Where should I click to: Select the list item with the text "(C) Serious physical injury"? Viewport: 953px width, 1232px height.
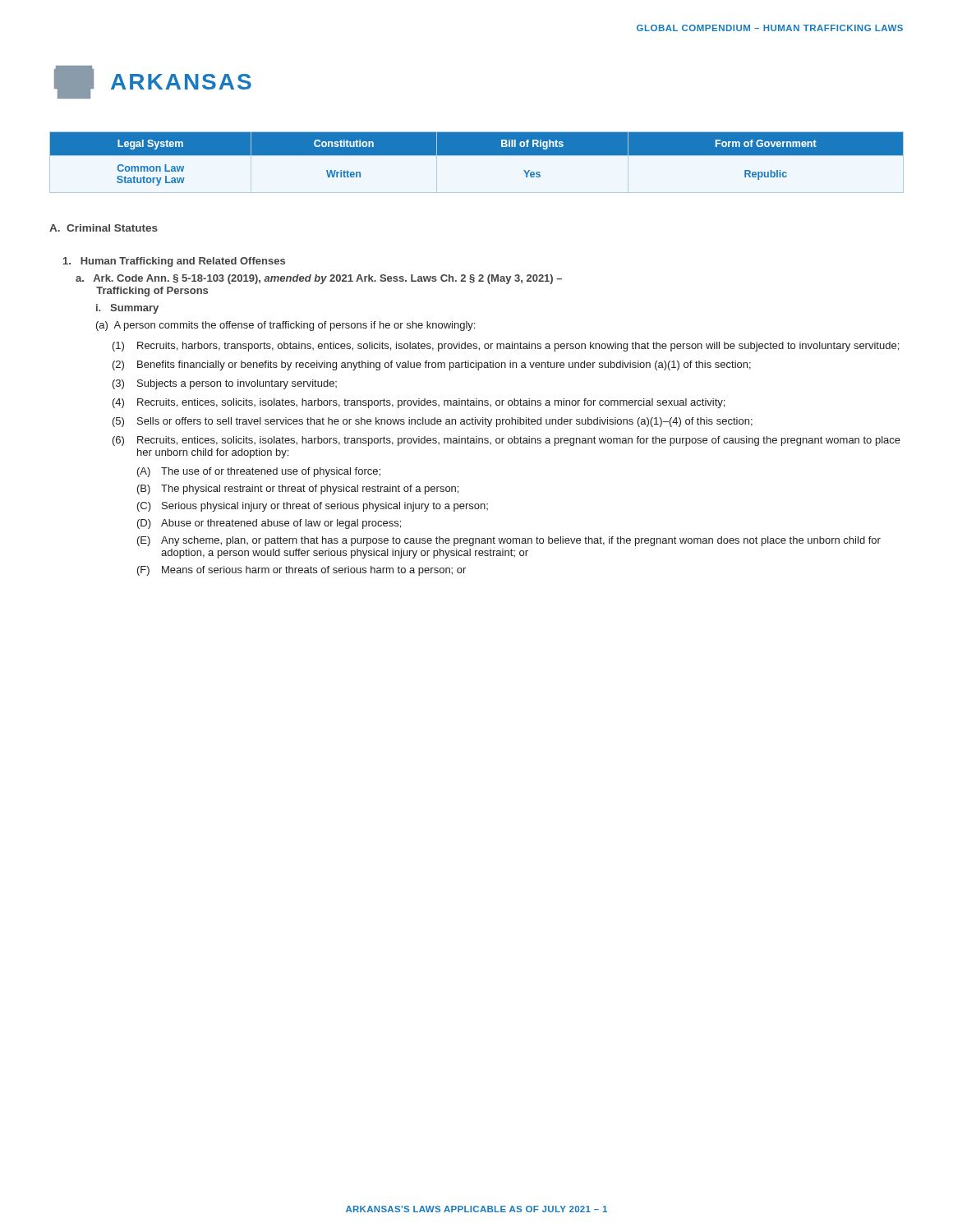313,507
